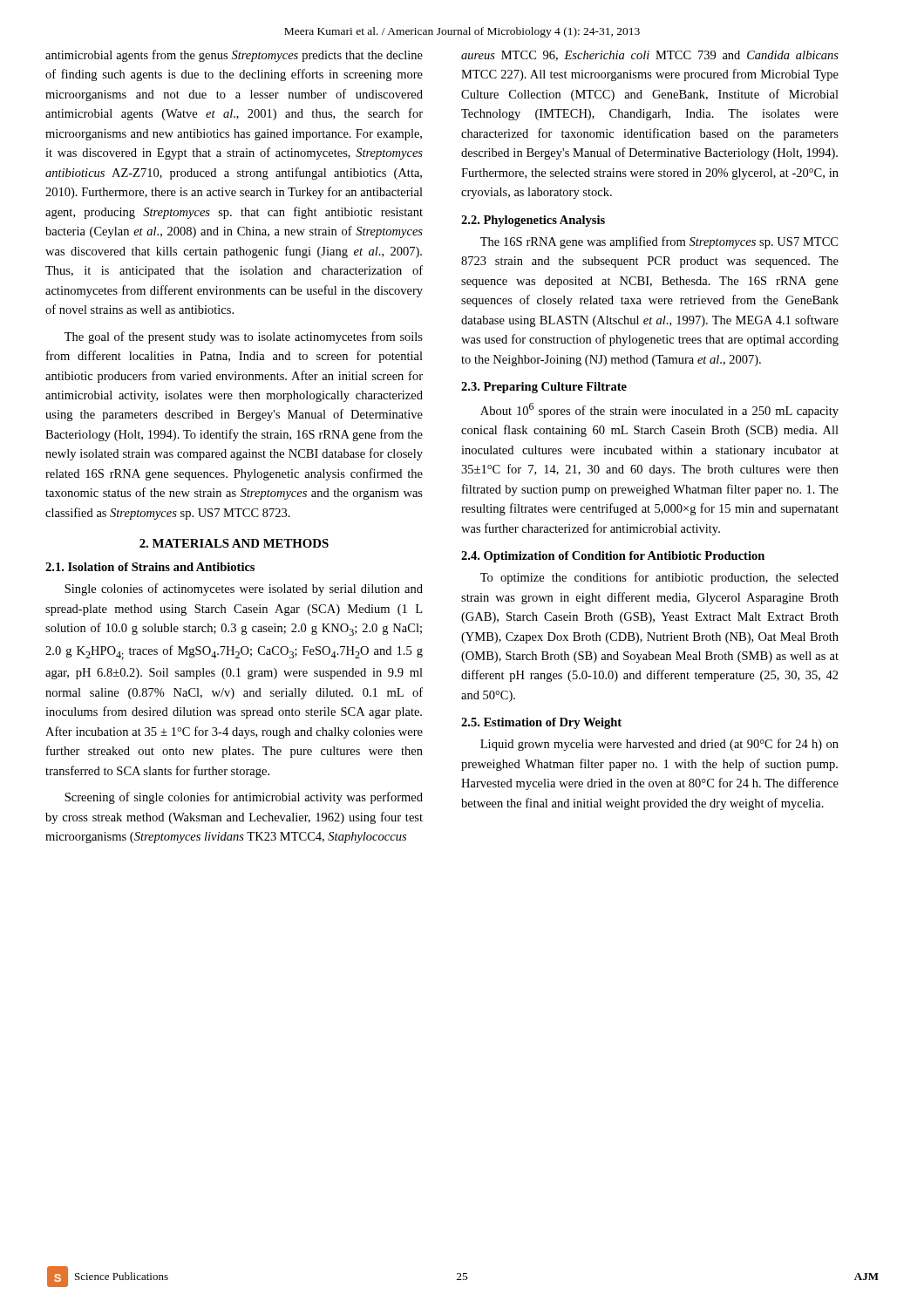The width and height of the screenshot is (924, 1308).
Task: Where is the passage that starts "aureus MTCC 96, Escherichia coli"?
Action: pos(650,124)
